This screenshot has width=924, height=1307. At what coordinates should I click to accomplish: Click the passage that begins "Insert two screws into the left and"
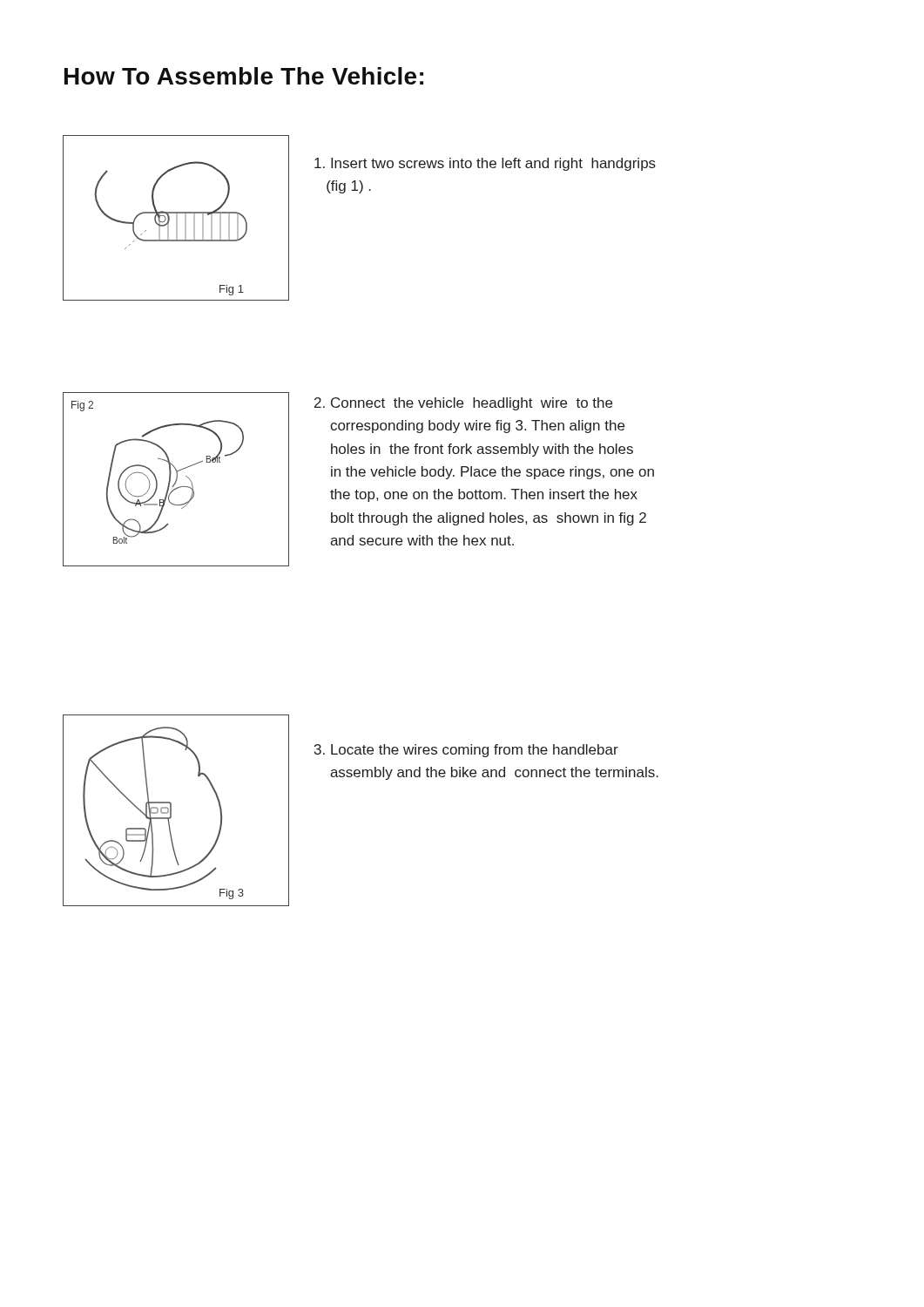click(485, 175)
